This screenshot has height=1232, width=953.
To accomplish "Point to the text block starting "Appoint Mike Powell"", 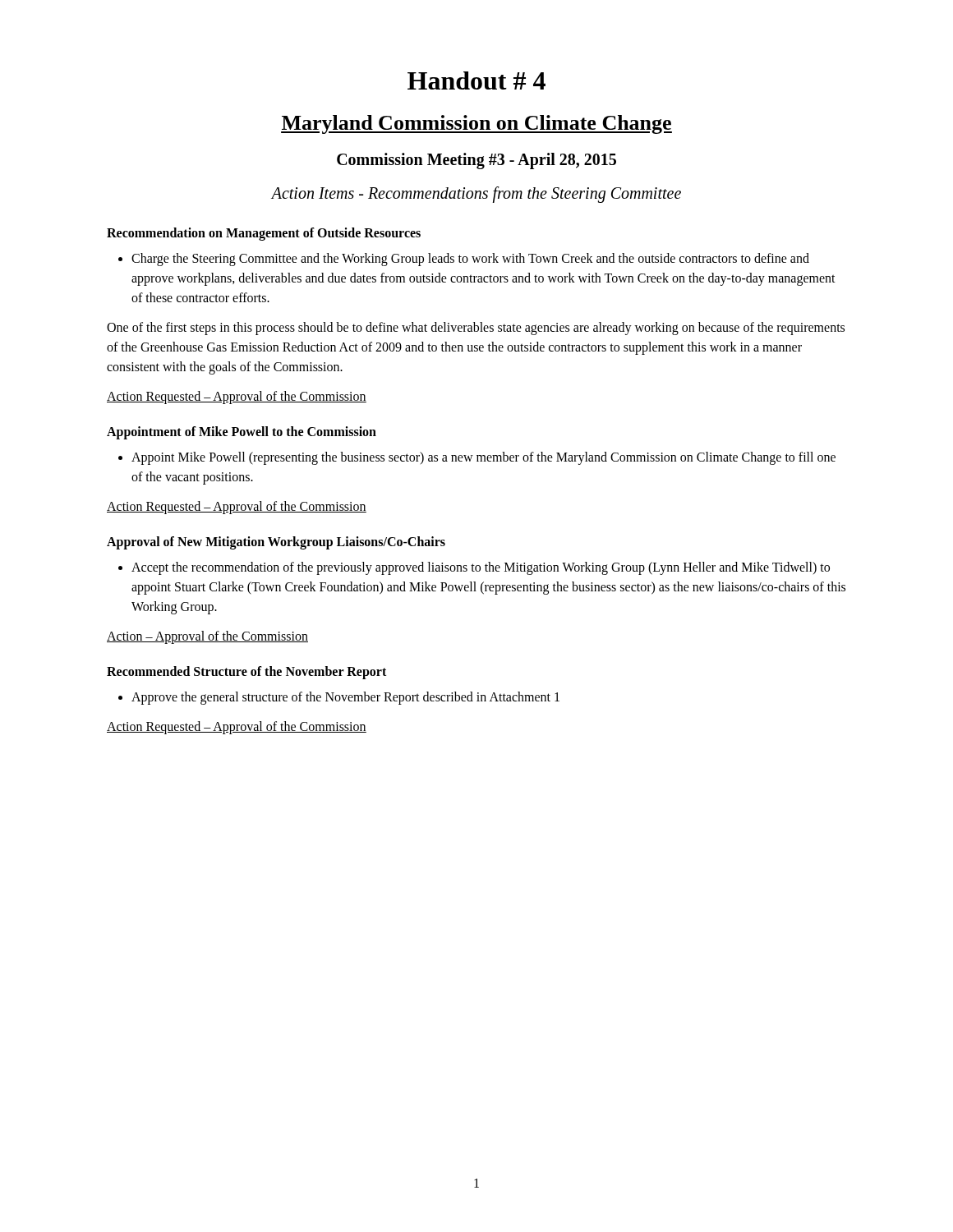I will click(476, 467).
